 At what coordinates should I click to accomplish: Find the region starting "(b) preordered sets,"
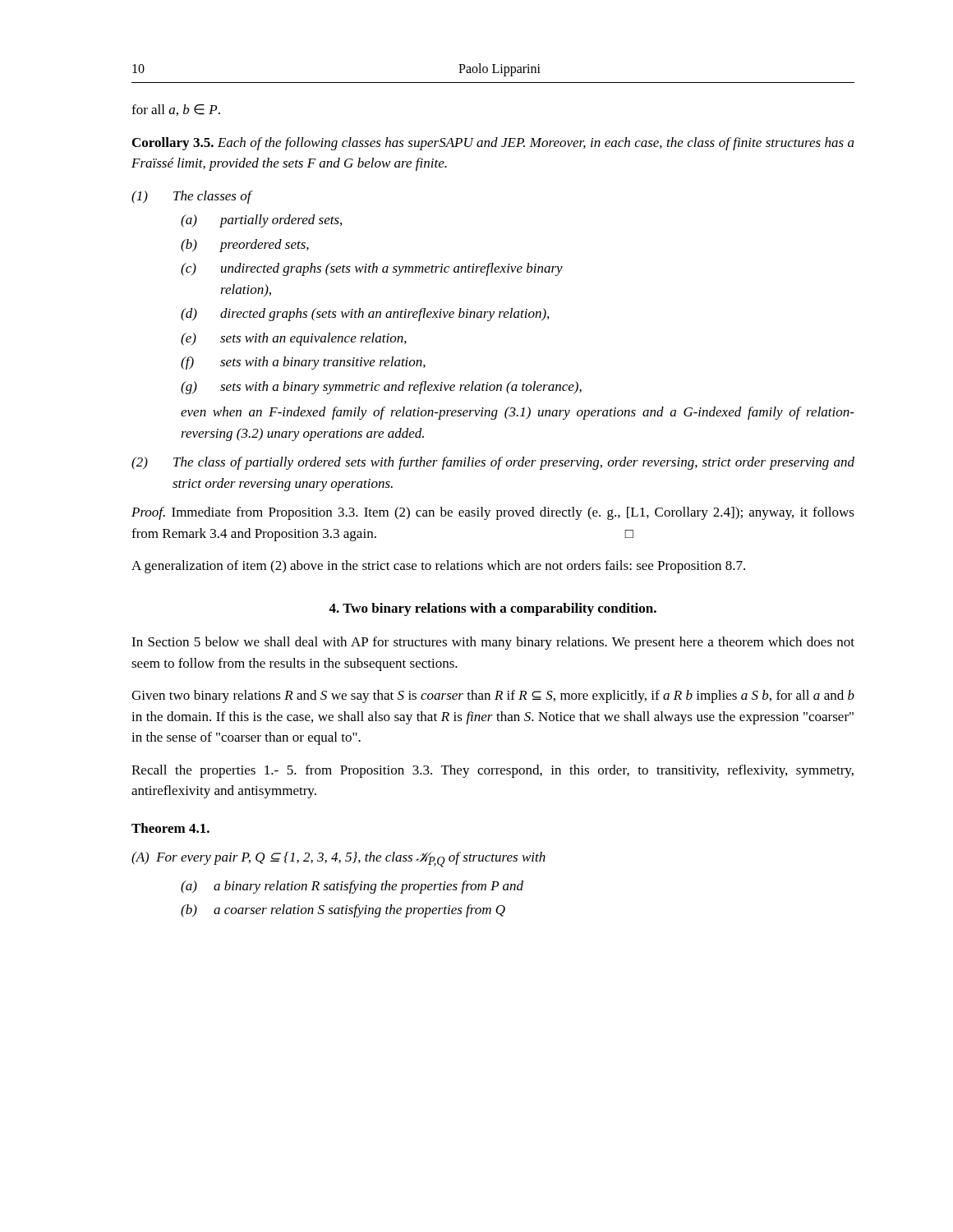(245, 246)
